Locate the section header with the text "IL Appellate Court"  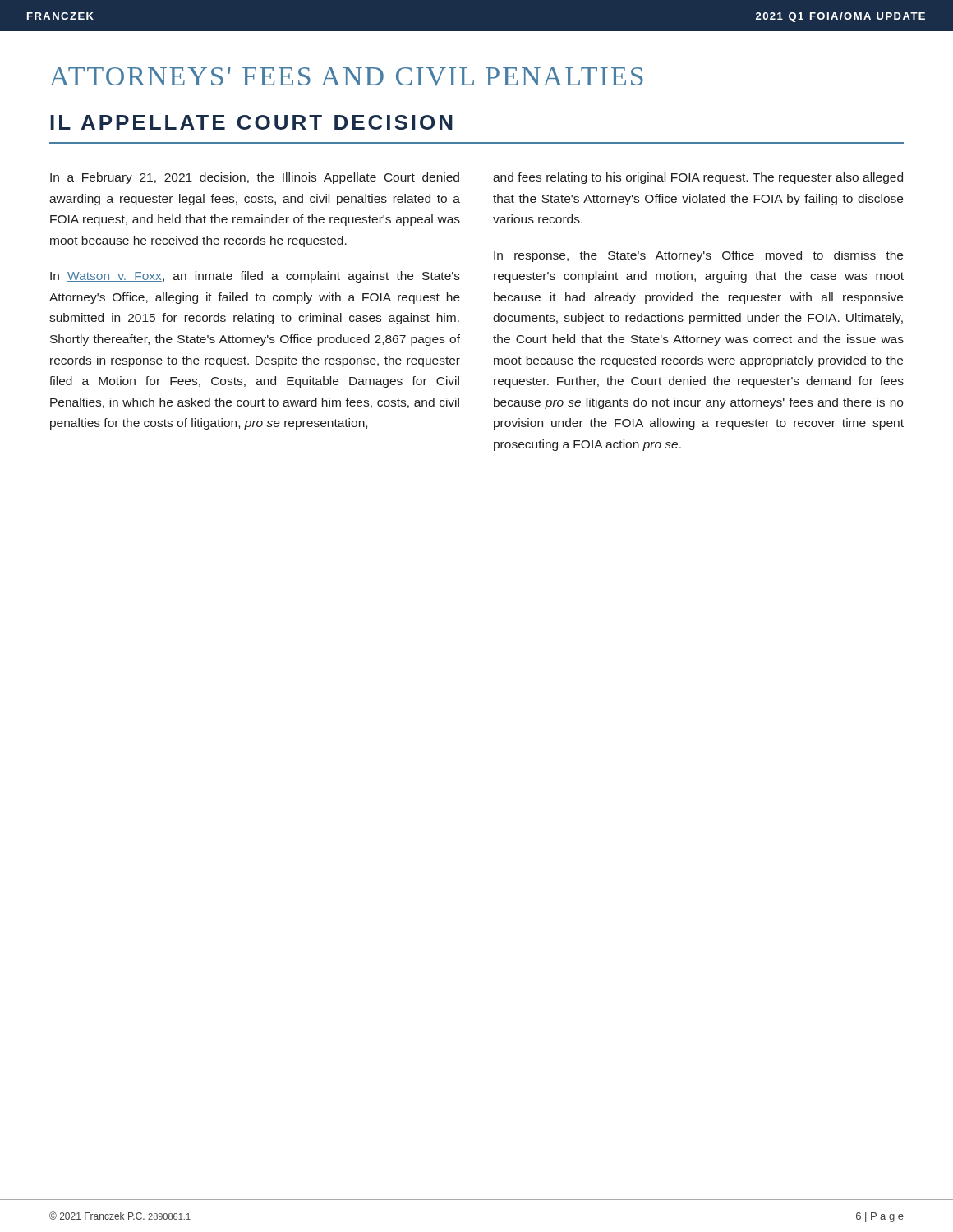[251, 122]
